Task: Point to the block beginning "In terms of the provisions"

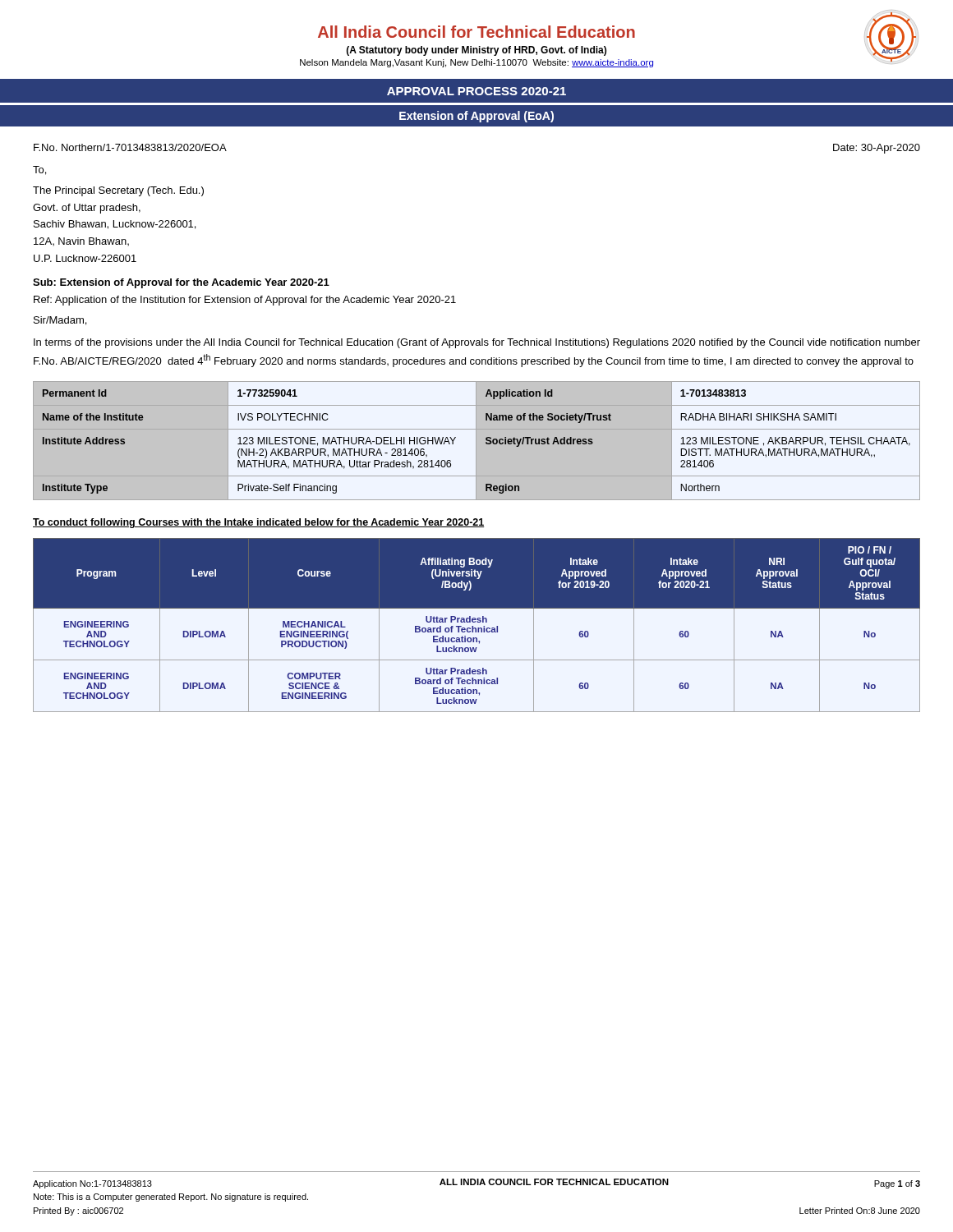Action: (x=476, y=352)
